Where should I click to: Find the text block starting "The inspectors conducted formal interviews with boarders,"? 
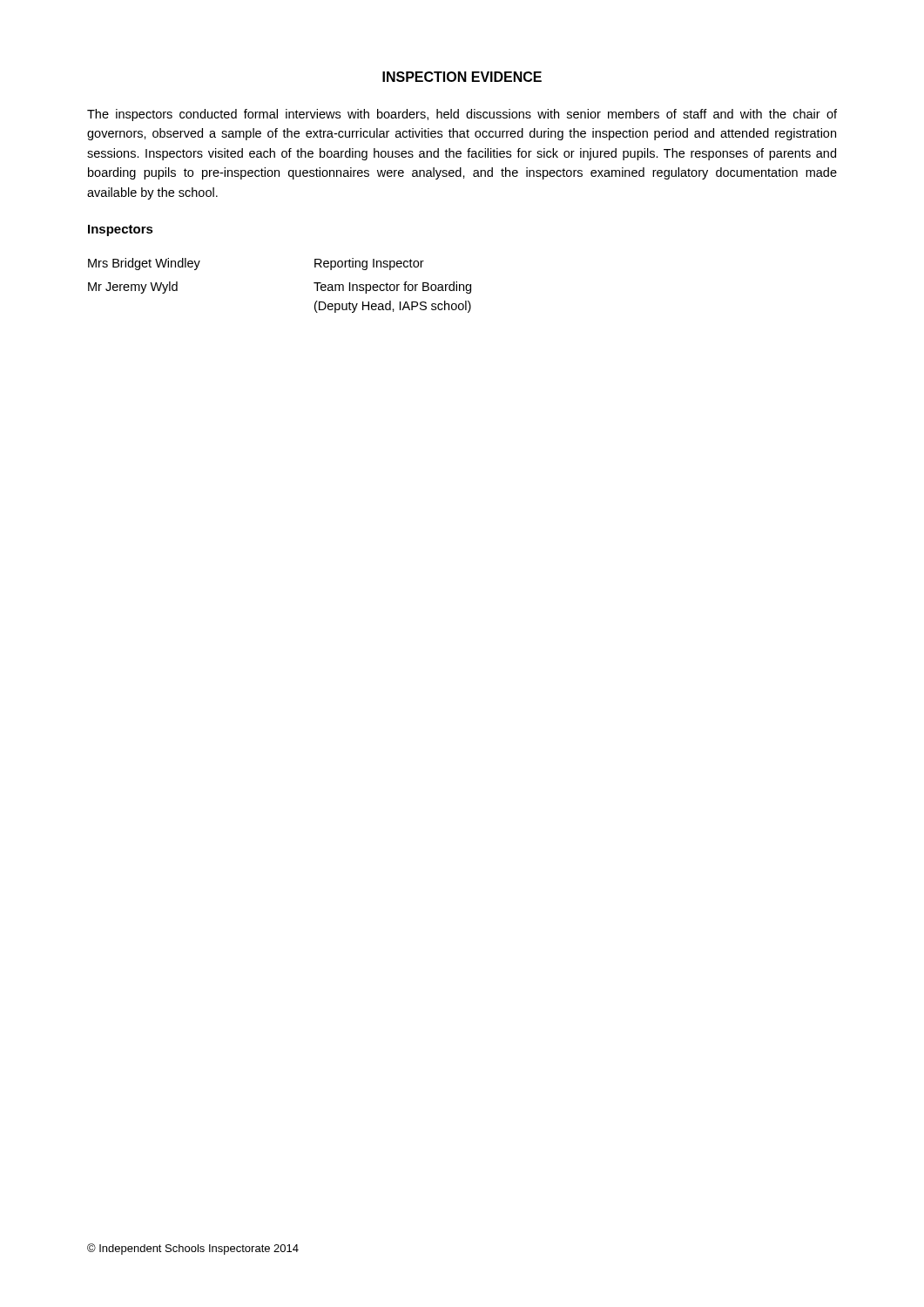point(462,153)
